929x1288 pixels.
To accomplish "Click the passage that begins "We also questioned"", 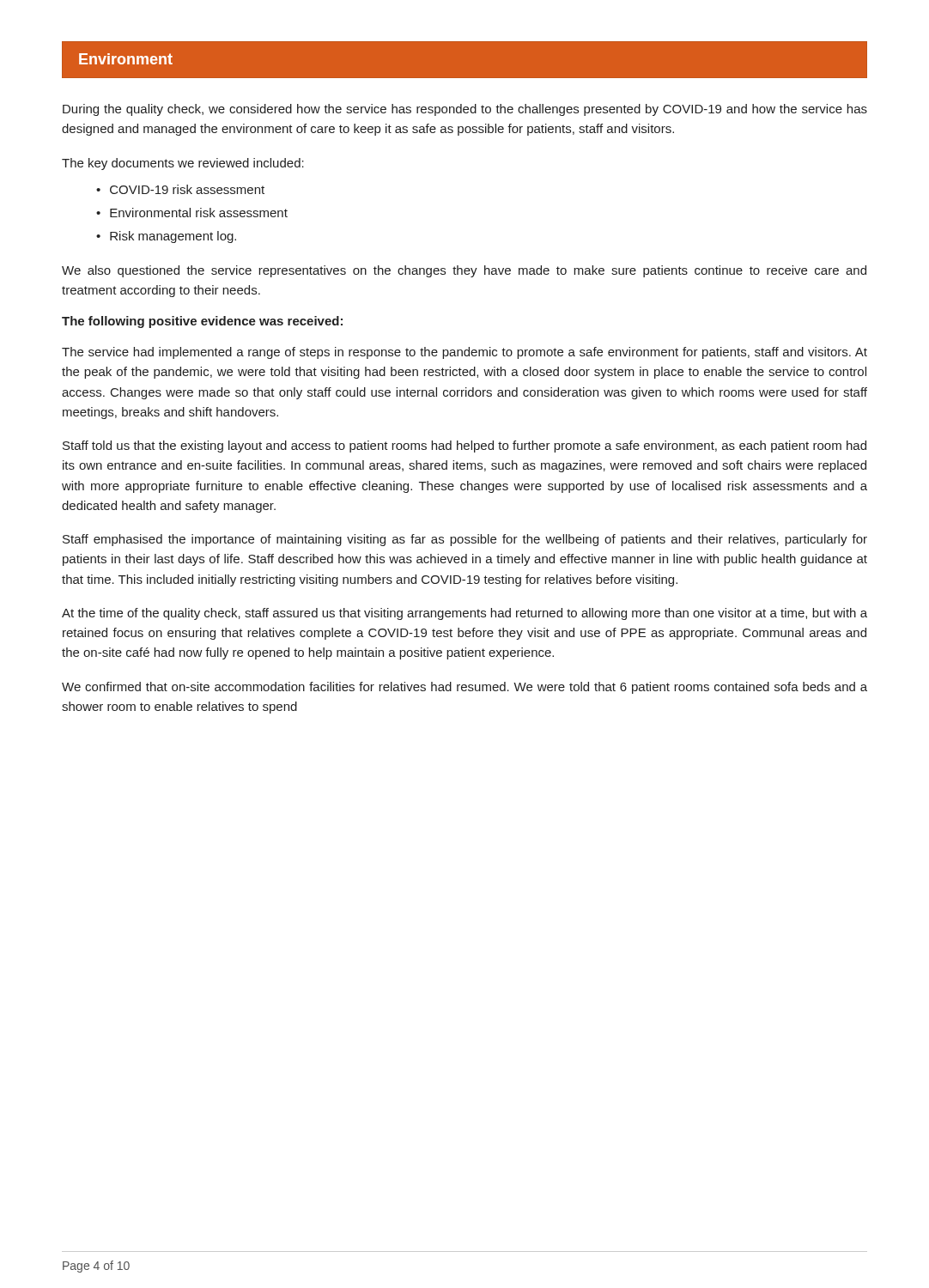I will 464,280.
